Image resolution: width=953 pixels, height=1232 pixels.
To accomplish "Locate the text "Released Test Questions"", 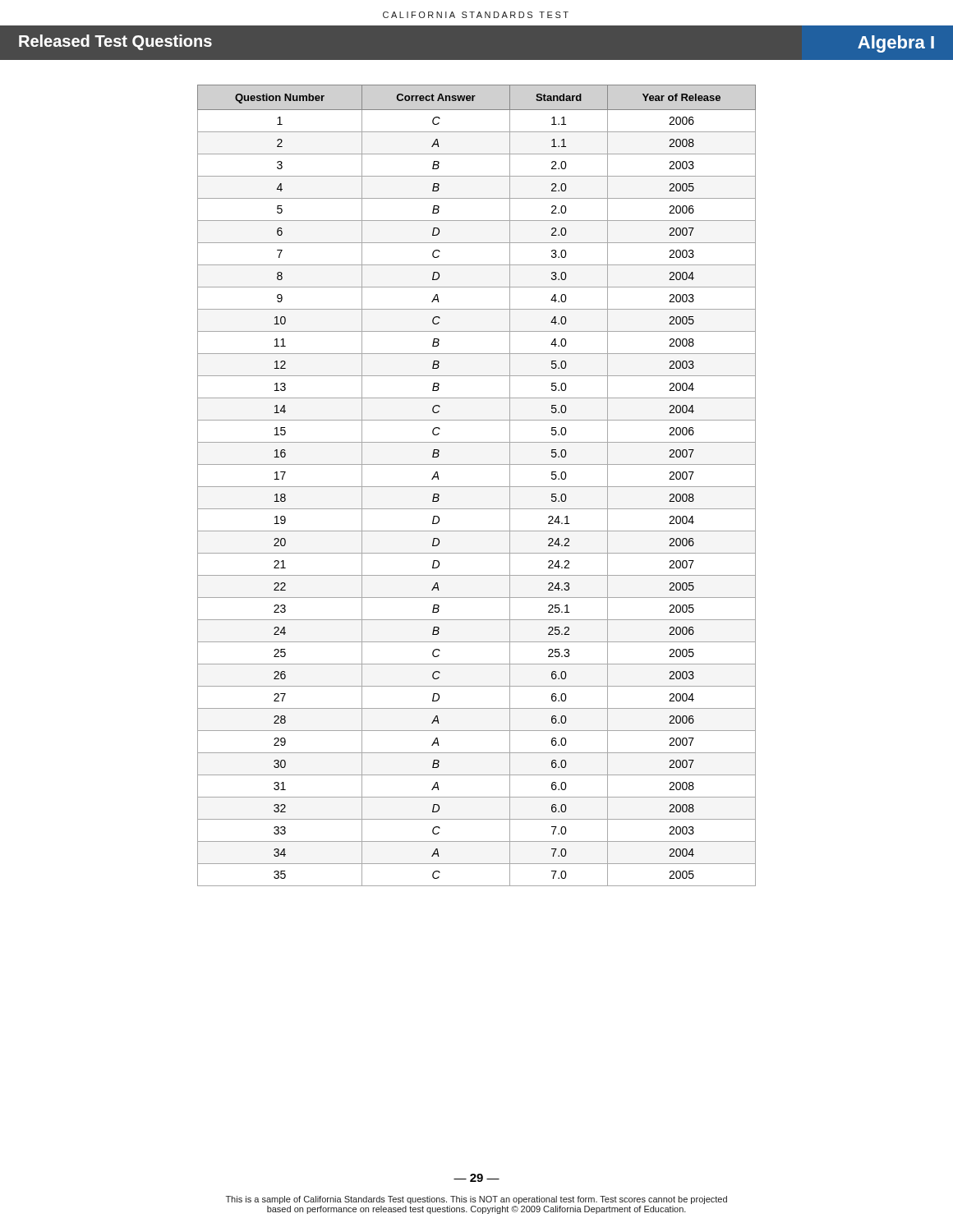I will click(x=115, y=41).
